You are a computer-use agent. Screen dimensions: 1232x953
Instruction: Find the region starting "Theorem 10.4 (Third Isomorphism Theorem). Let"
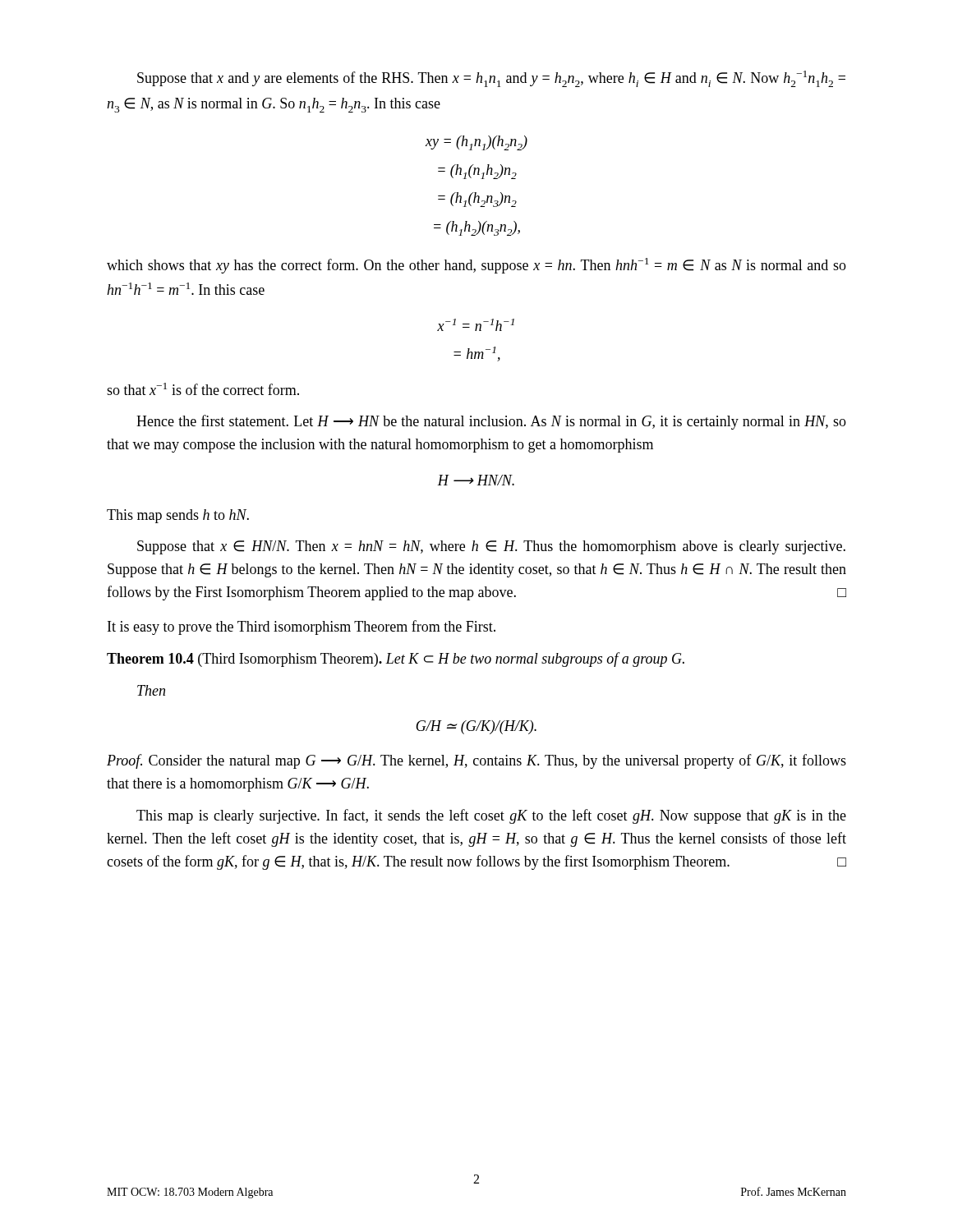coord(396,660)
